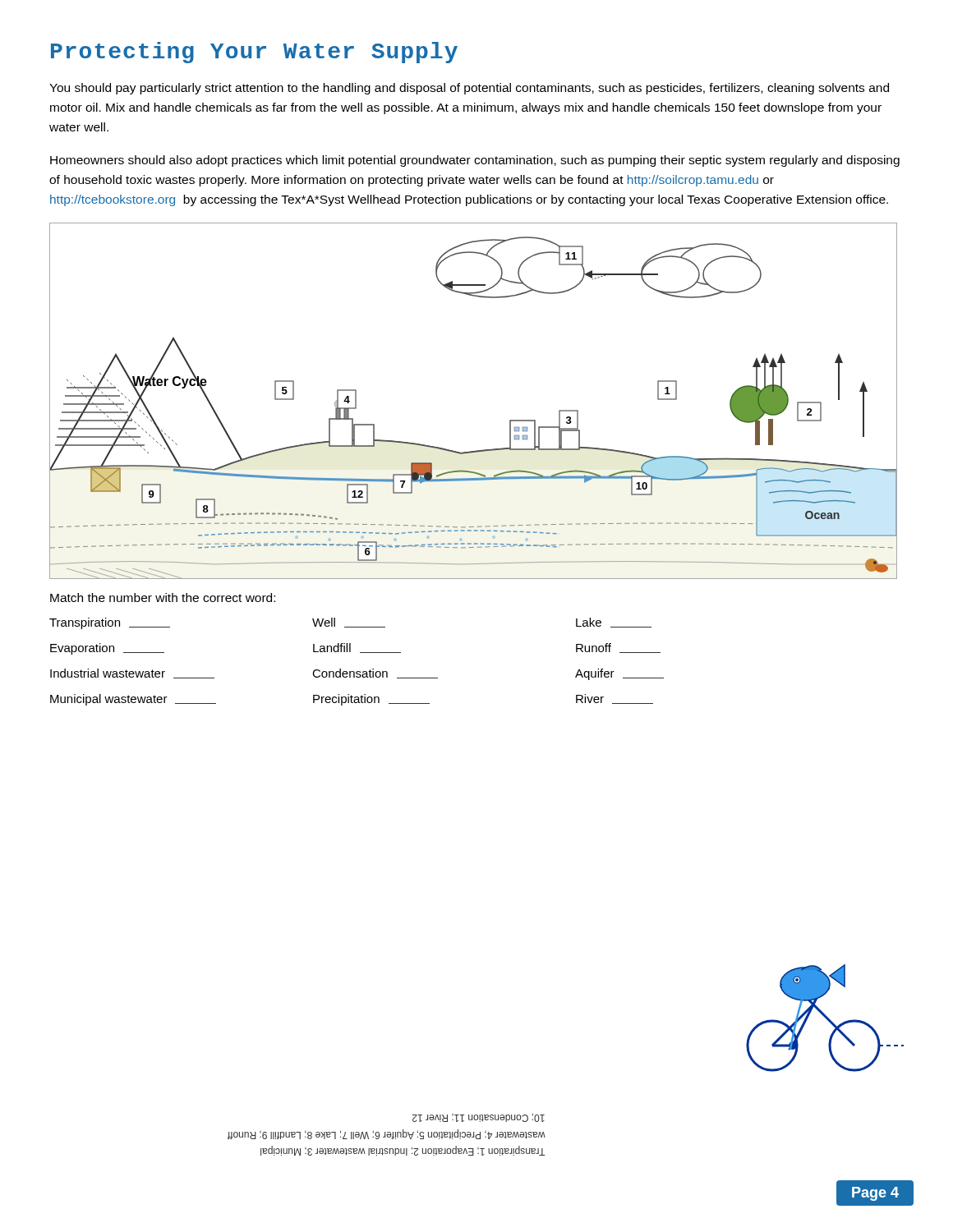Select the text block containing "You should pay particularly strict attention to"
Image resolution: width=953 pixels, height=1232 pixels.
[469, 107]
